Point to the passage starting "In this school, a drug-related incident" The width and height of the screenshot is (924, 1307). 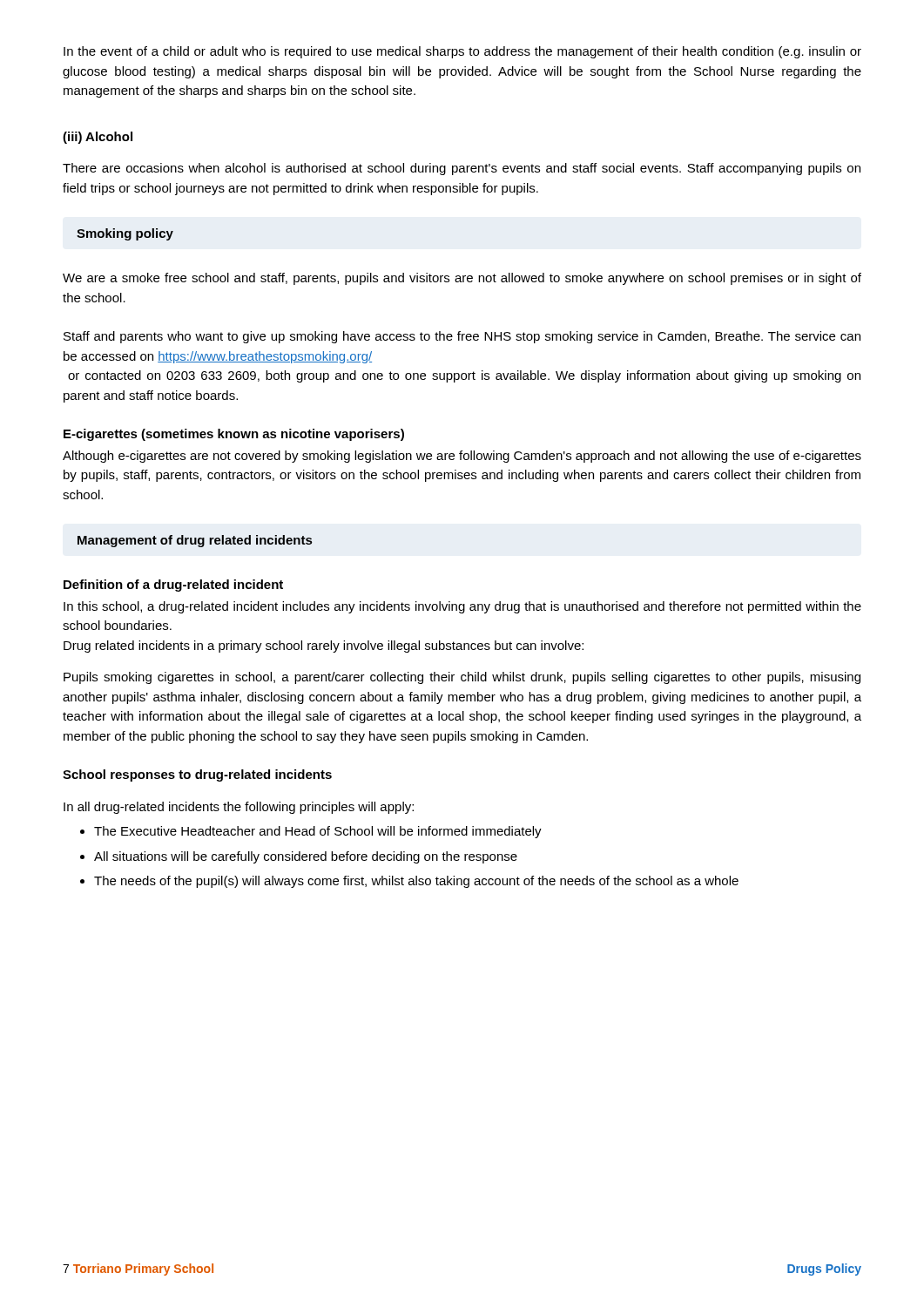click(x=462, y=607)
